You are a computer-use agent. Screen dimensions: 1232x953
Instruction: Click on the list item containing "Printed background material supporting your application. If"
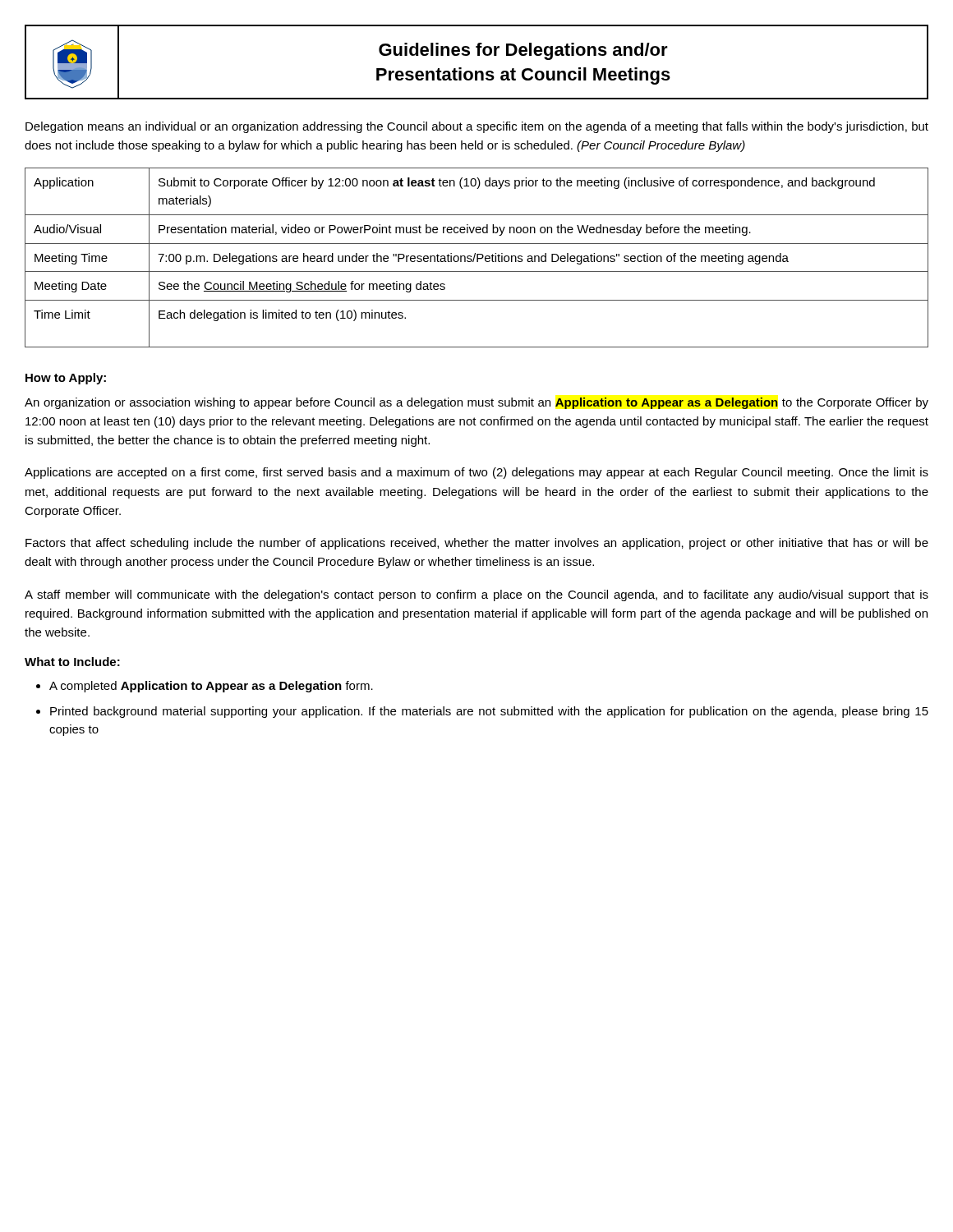click(489, 720)
